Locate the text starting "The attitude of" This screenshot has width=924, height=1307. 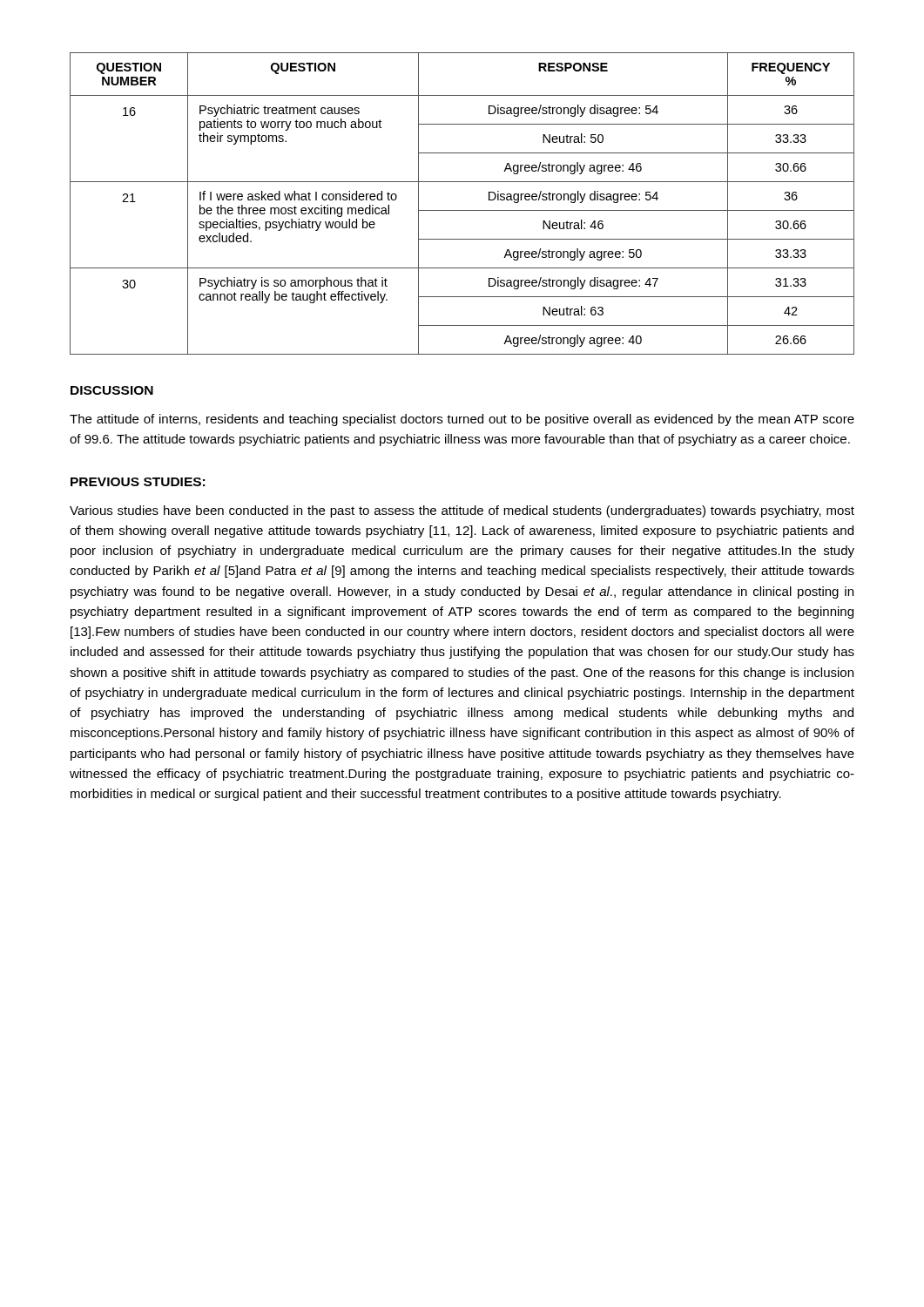point(462,429)
